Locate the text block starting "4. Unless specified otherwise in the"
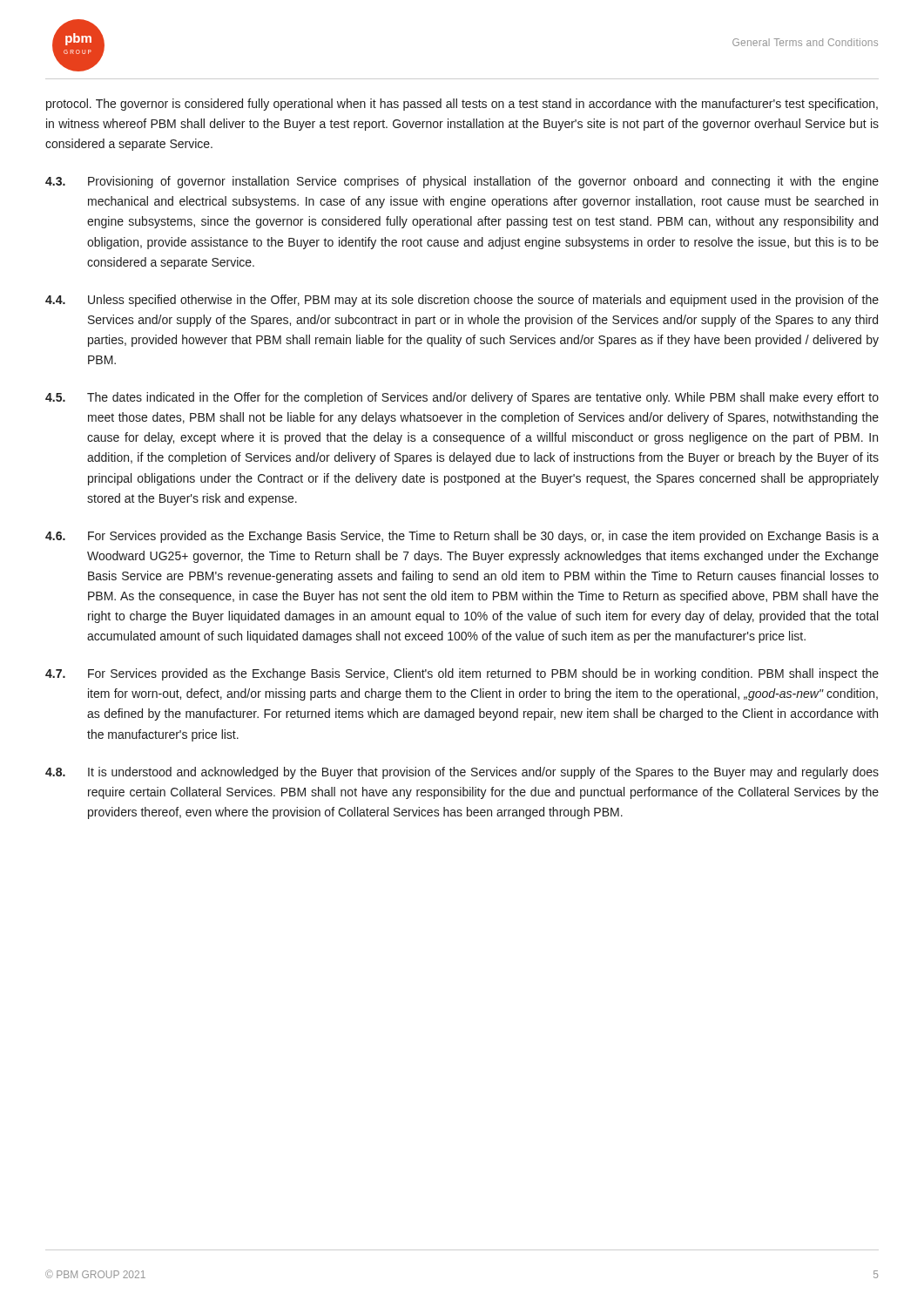924x1307 pixels. click(462, 330)
